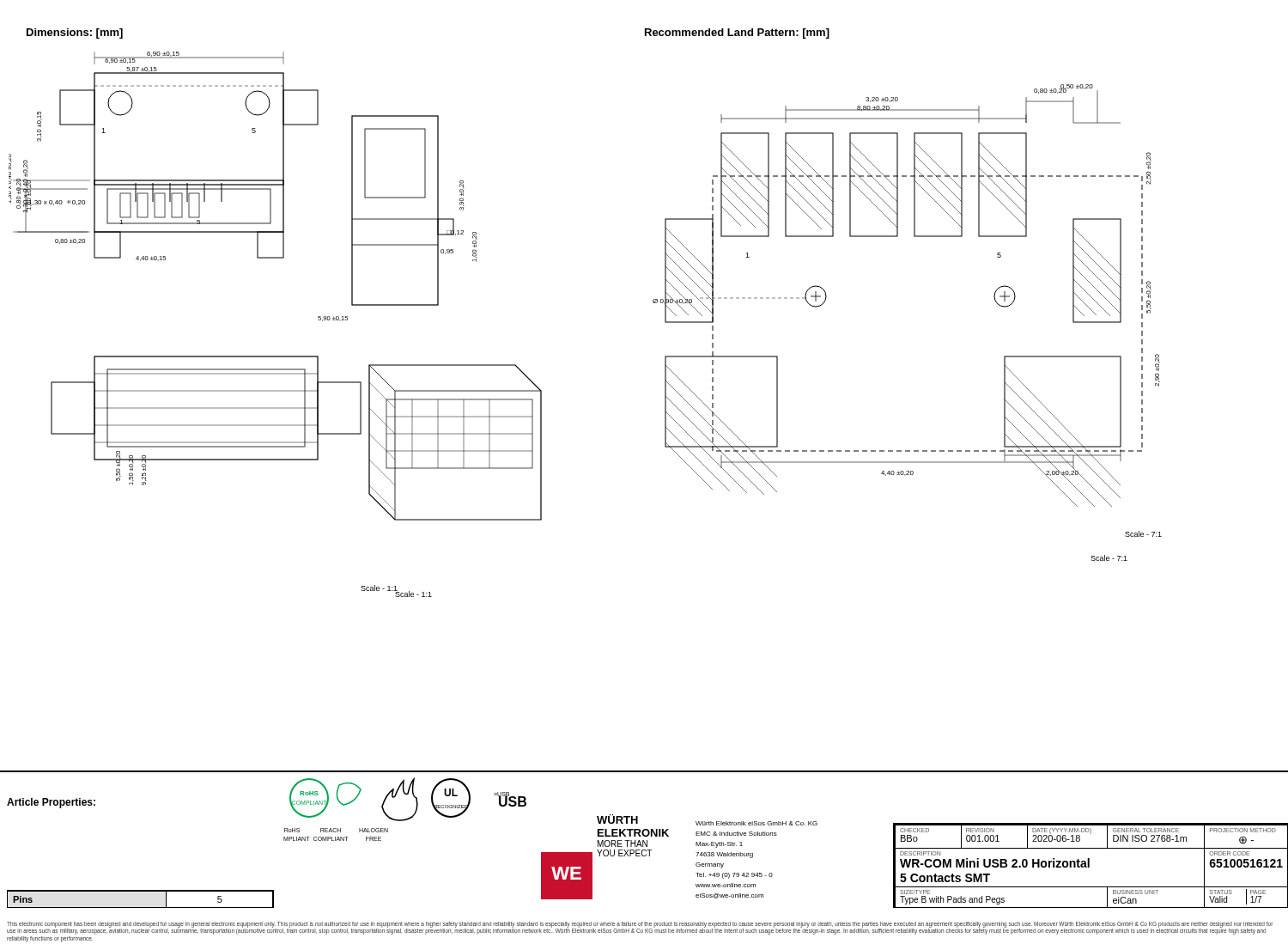The image size is (1288, 944).
Task: Locate the text block that says "Würth Elektronik eiSos GmbH & Co."
Action: click(757, 859)
